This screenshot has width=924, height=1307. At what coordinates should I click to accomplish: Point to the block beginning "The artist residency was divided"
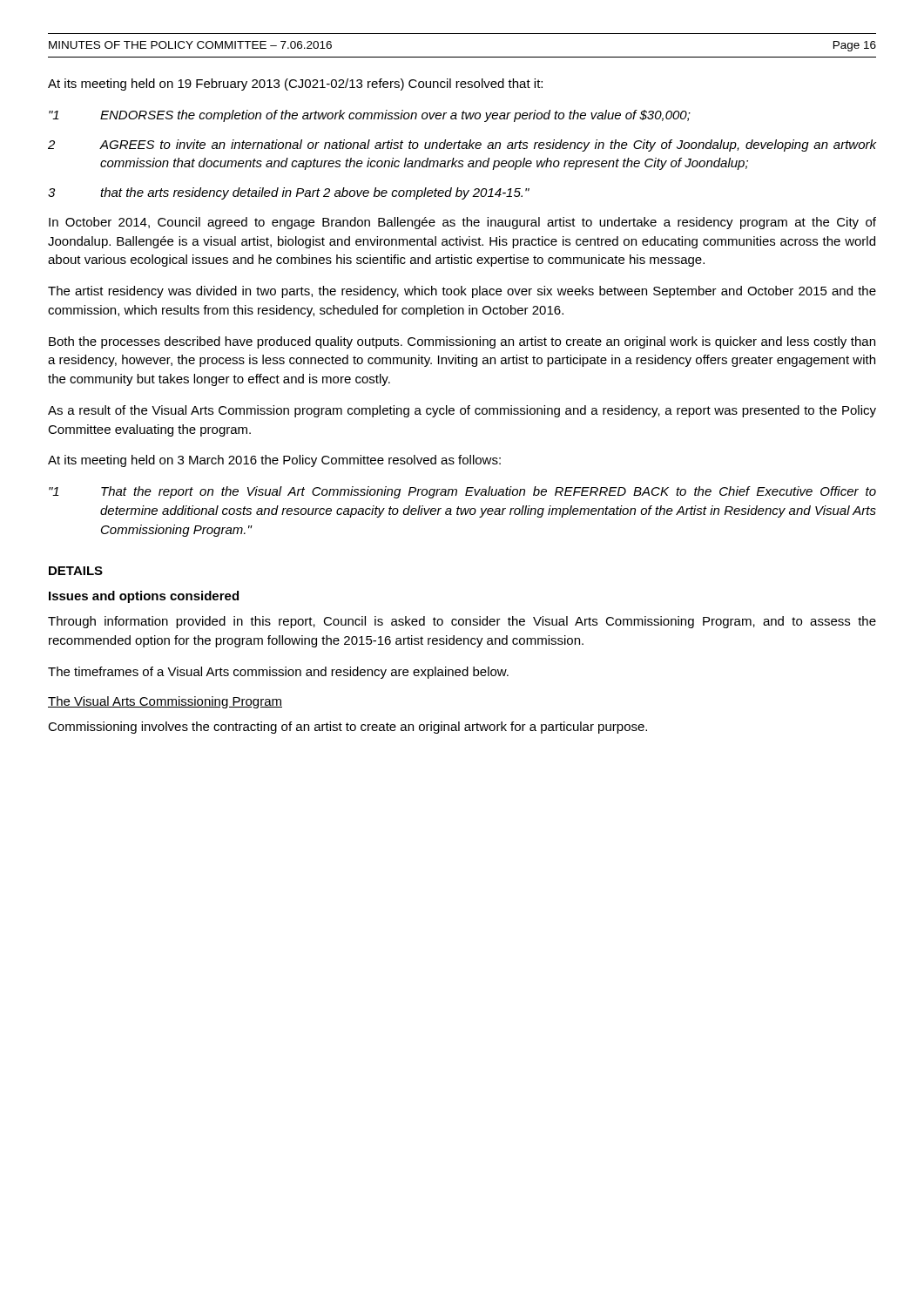tap(462, 300)
